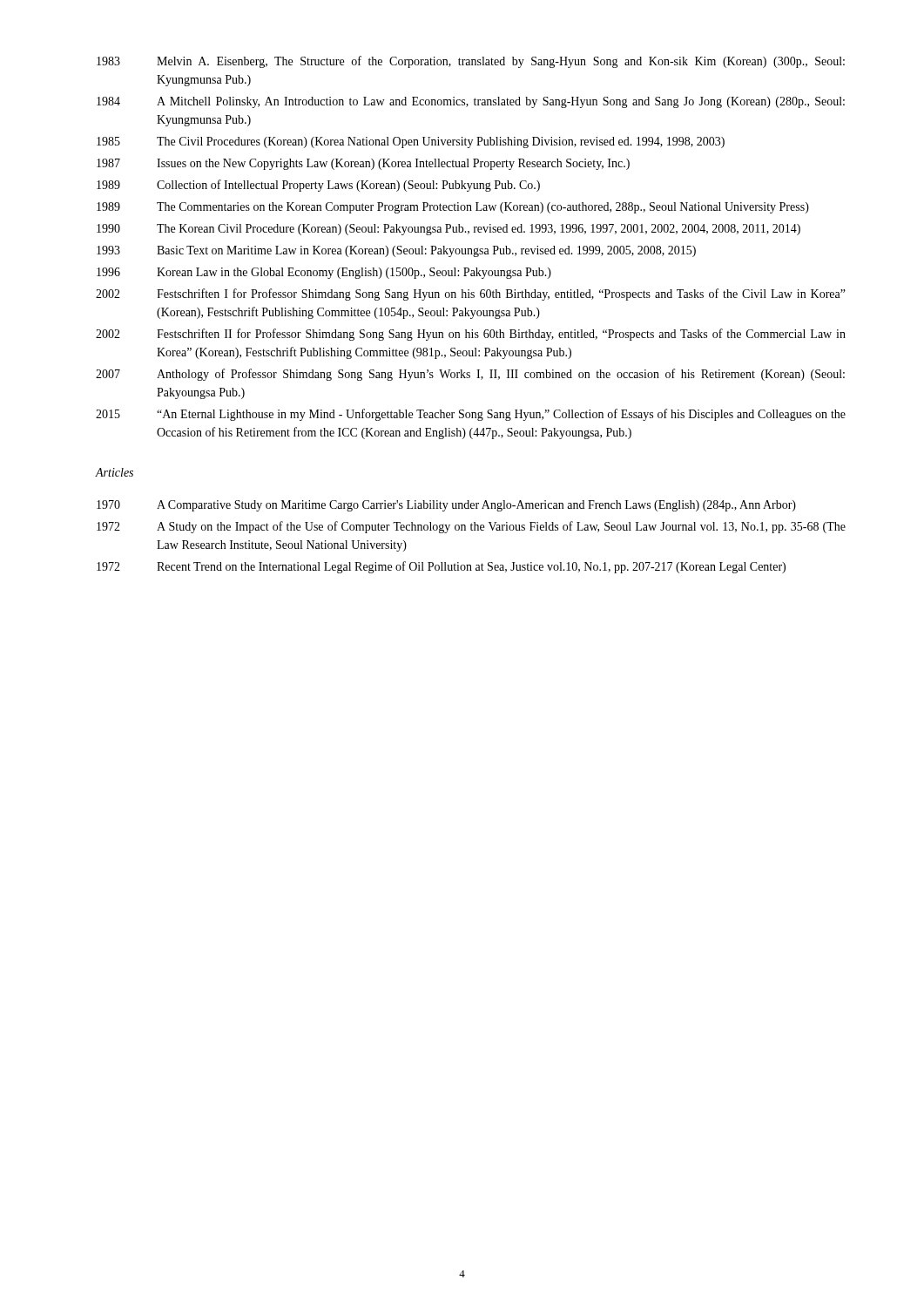Find the text block starting "1970 A Comparative Study on Maritime Cargo Carrier's"
Image resolution: width=924 pixels, height=1307 pixels.
tap(471, 505)
